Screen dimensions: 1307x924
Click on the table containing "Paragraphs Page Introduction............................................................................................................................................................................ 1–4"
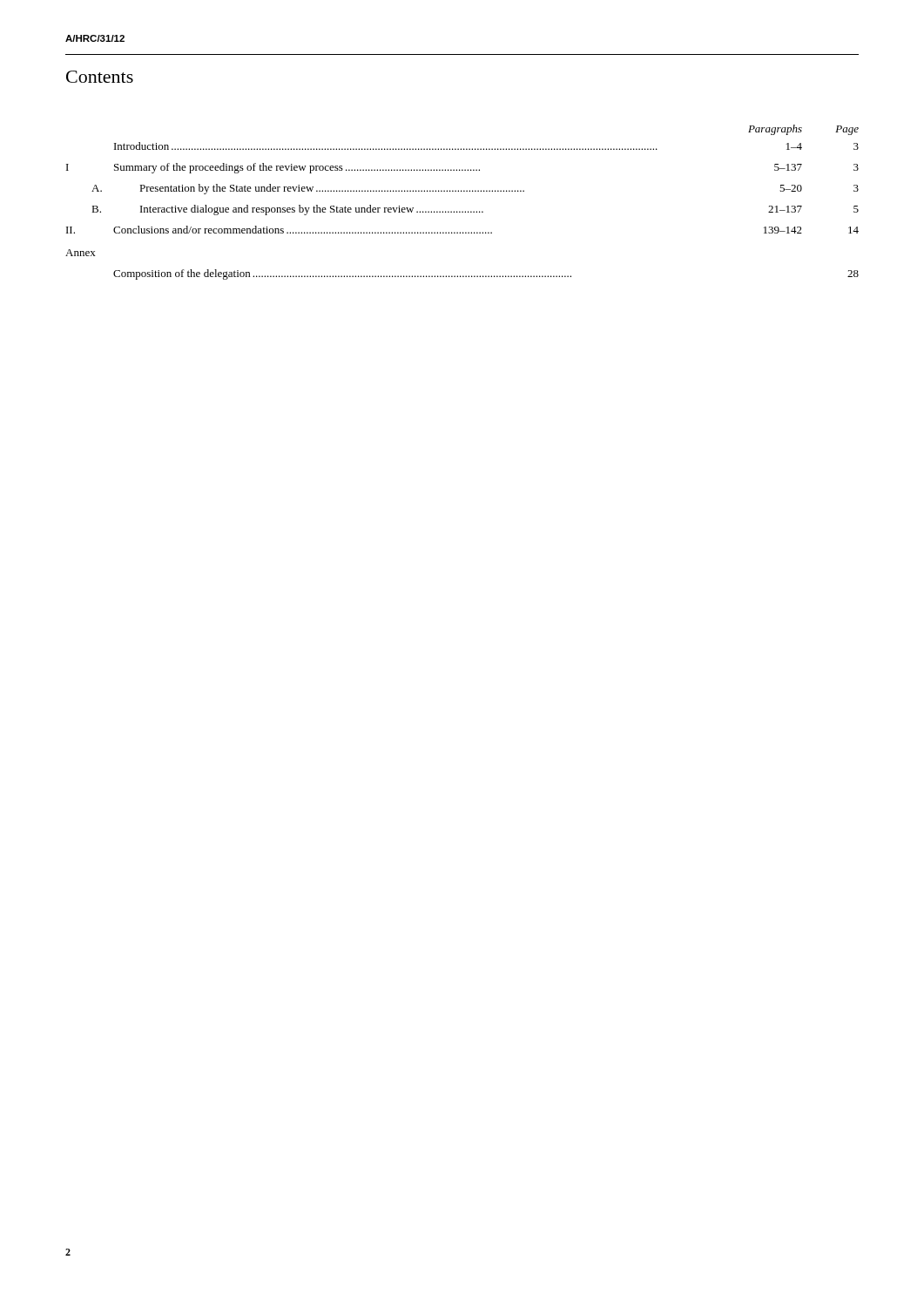point(462,200)
